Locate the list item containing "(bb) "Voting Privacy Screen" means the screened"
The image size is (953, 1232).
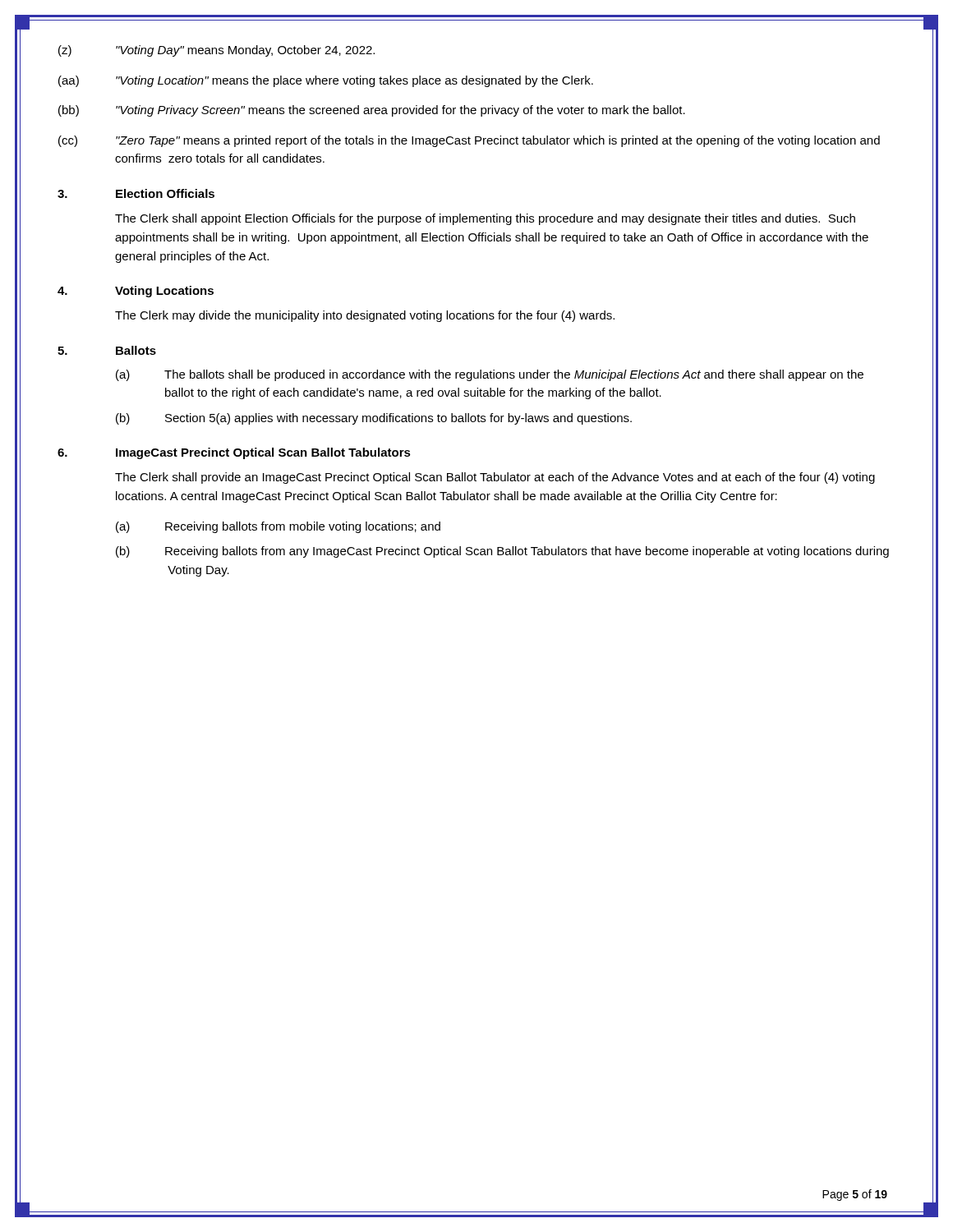[476, 110]
